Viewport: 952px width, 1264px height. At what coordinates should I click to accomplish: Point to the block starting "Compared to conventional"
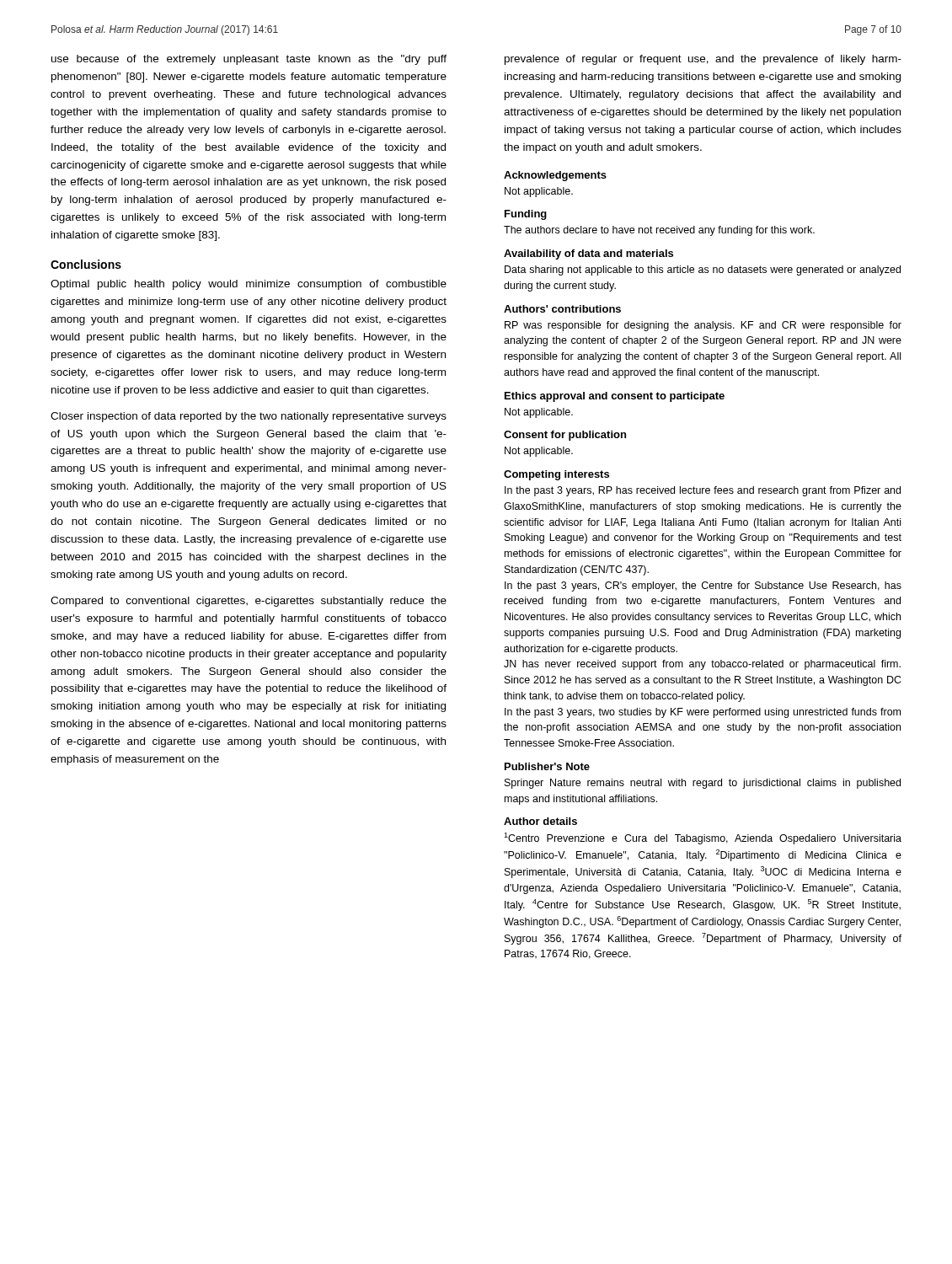pos(249,680)
